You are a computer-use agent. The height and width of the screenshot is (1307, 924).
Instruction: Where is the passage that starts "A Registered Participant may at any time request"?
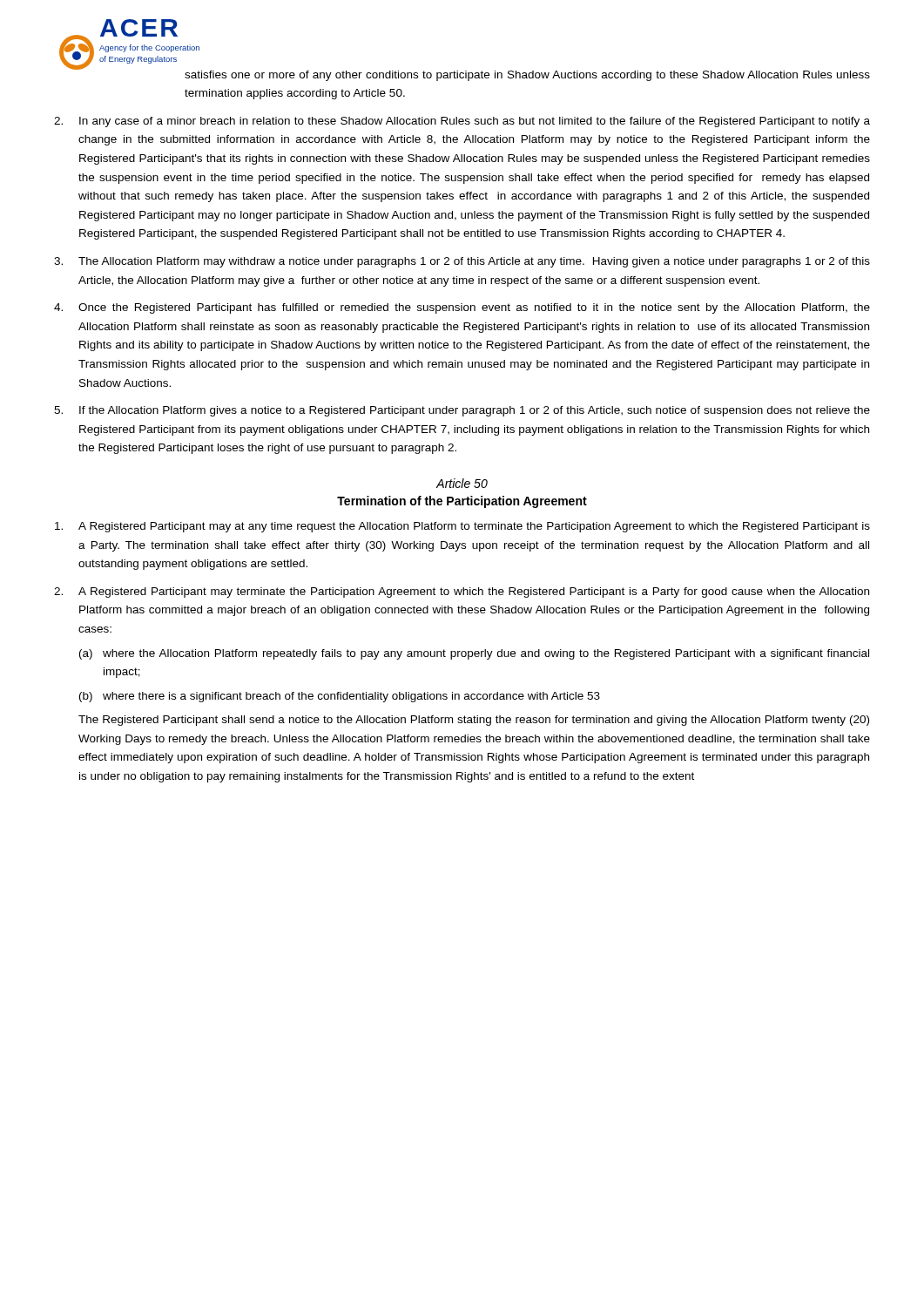point(462,545)
